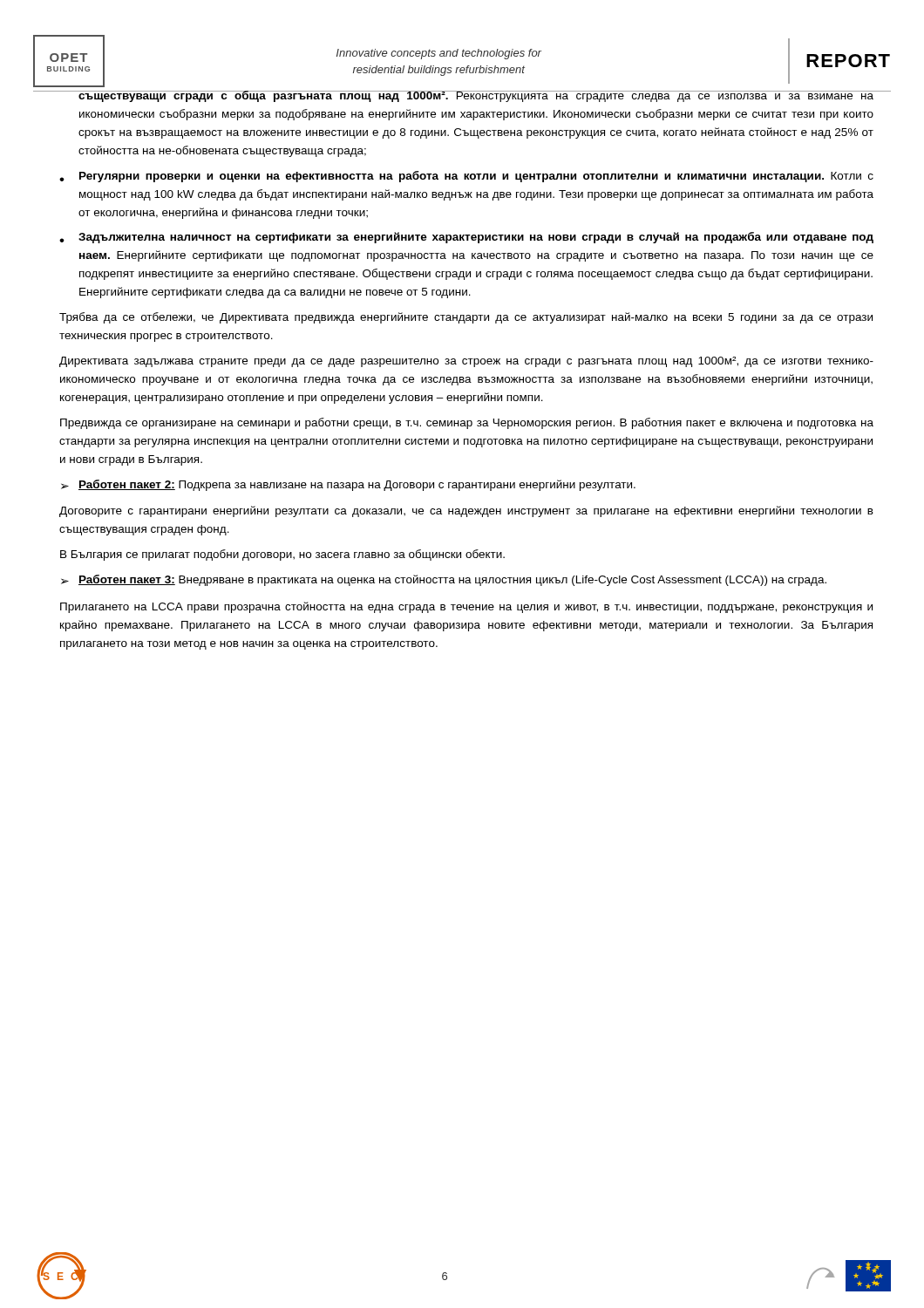
Task: Click the passage that begins "Договорите с гарантирани"
Action: [466, 520]
